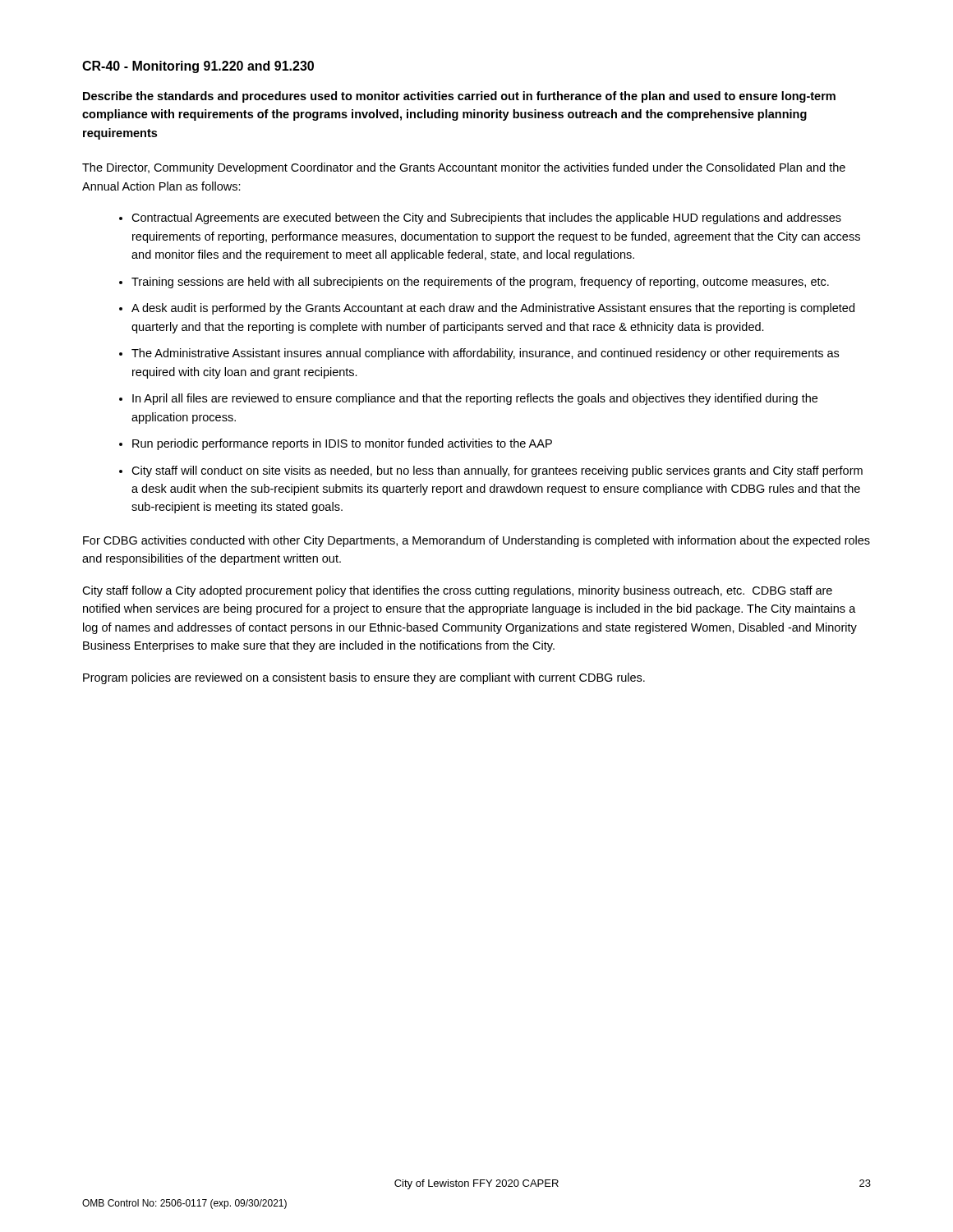Locate the block of text that opens with "Program policies are reviewed on a"
Screen dimensions: 1232x953
tap(364, 677)
